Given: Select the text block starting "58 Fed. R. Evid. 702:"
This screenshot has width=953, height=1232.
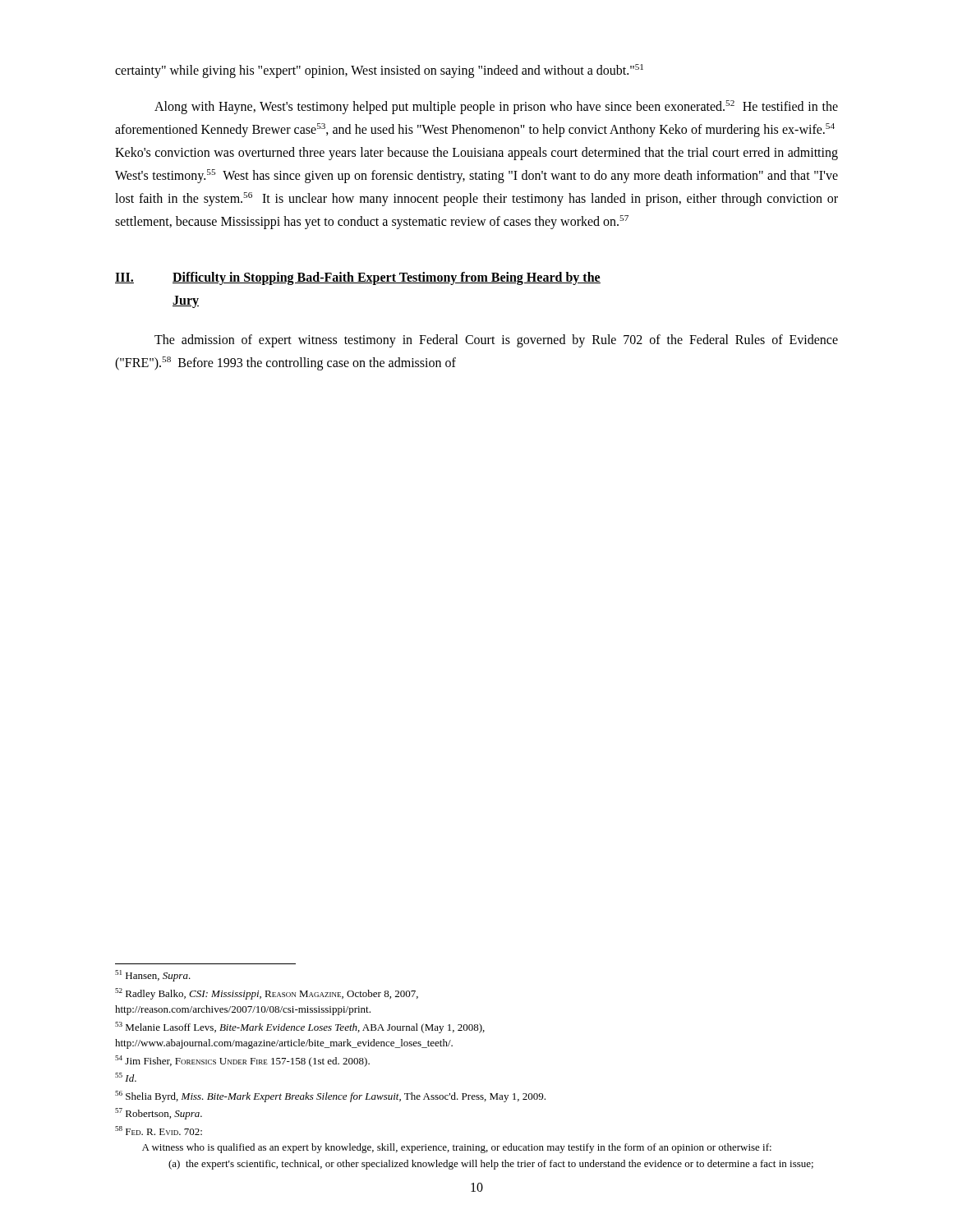Looking at the screenshot, I should [476, 1147].
